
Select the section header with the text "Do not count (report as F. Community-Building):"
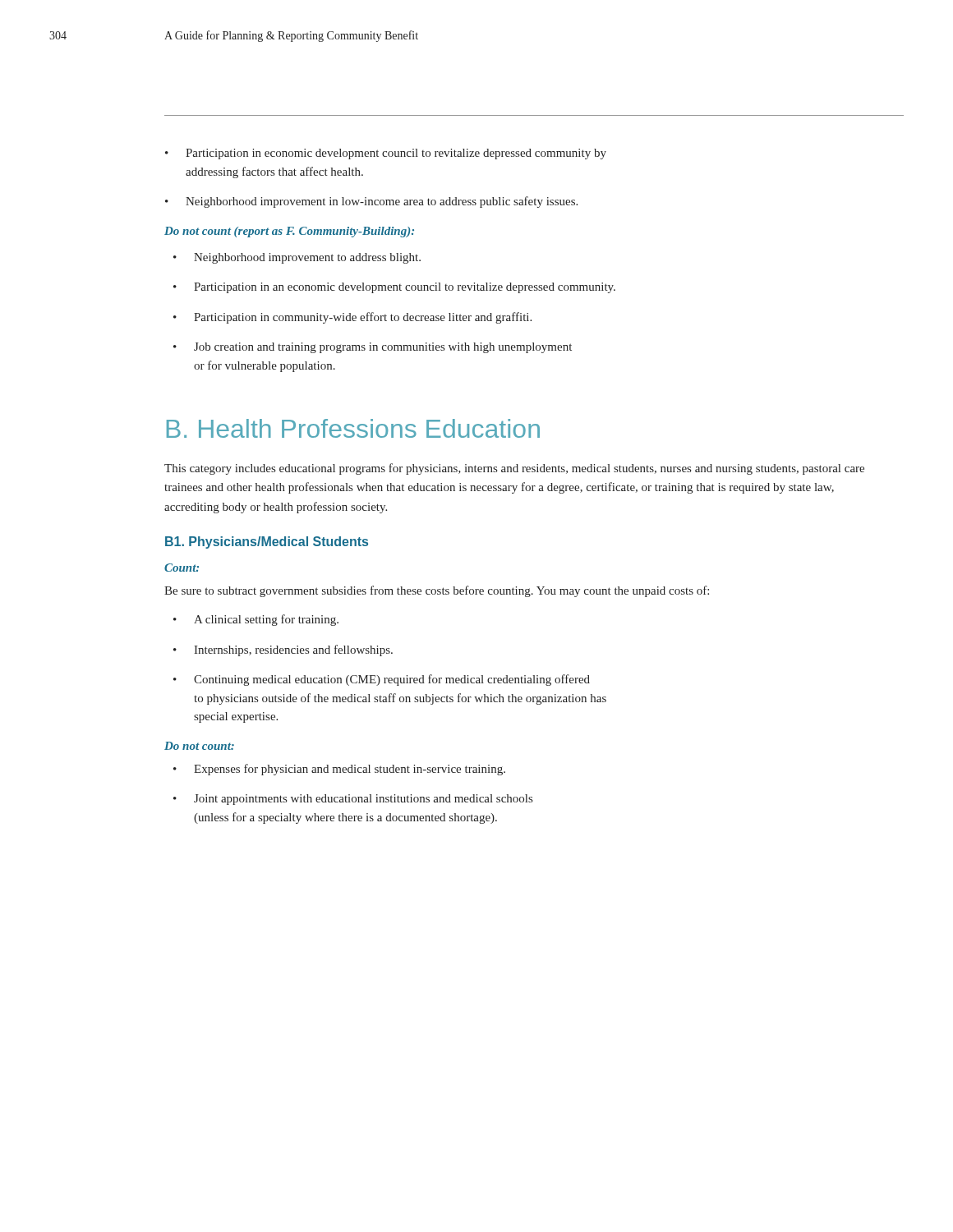pyautogui.click(x=290, y=230)
